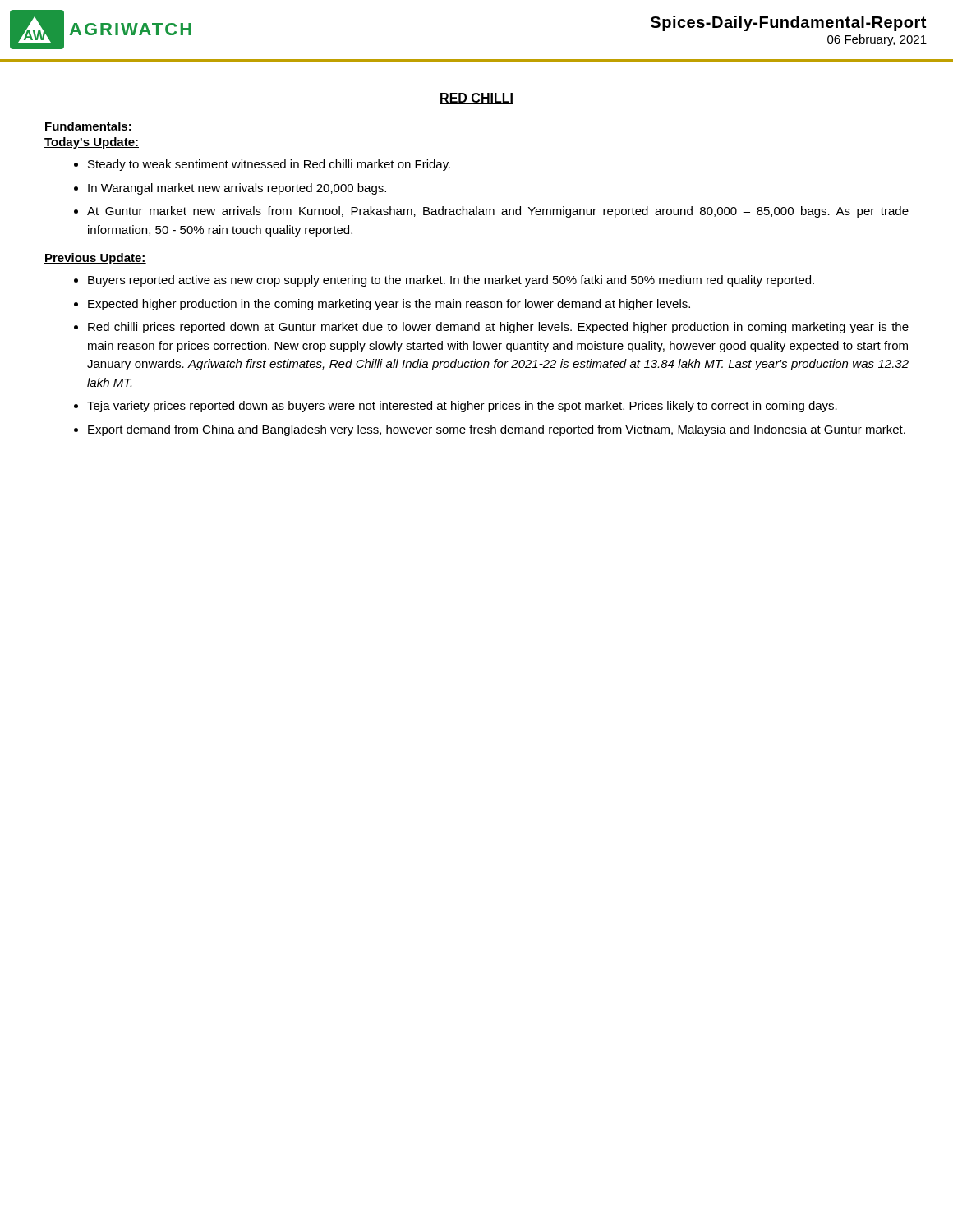Where does it say "RED CHILLI"?
The width and height of the screenshot is (953, 1232).
476,98
